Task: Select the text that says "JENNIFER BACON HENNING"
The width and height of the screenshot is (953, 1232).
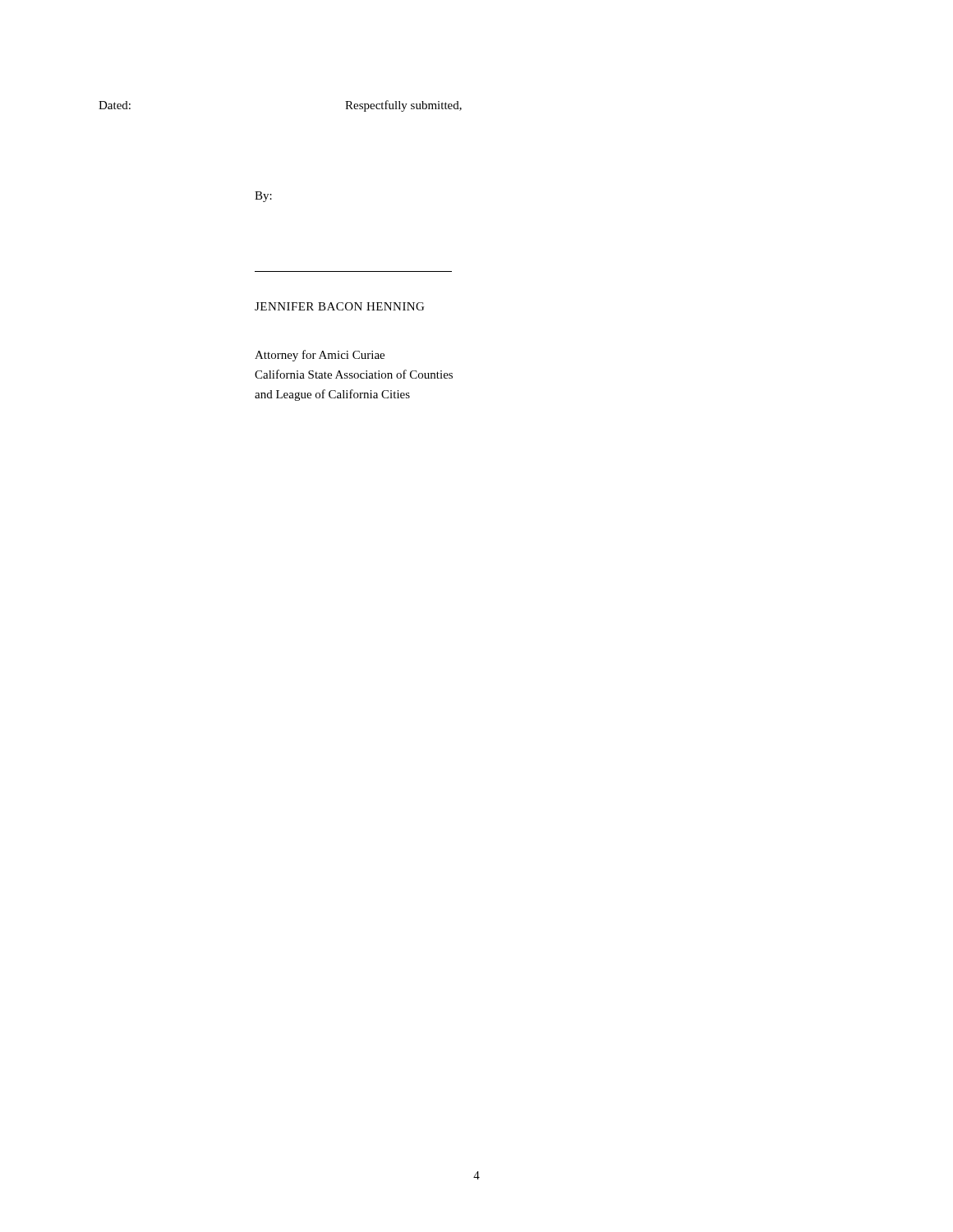Action: 340,306
